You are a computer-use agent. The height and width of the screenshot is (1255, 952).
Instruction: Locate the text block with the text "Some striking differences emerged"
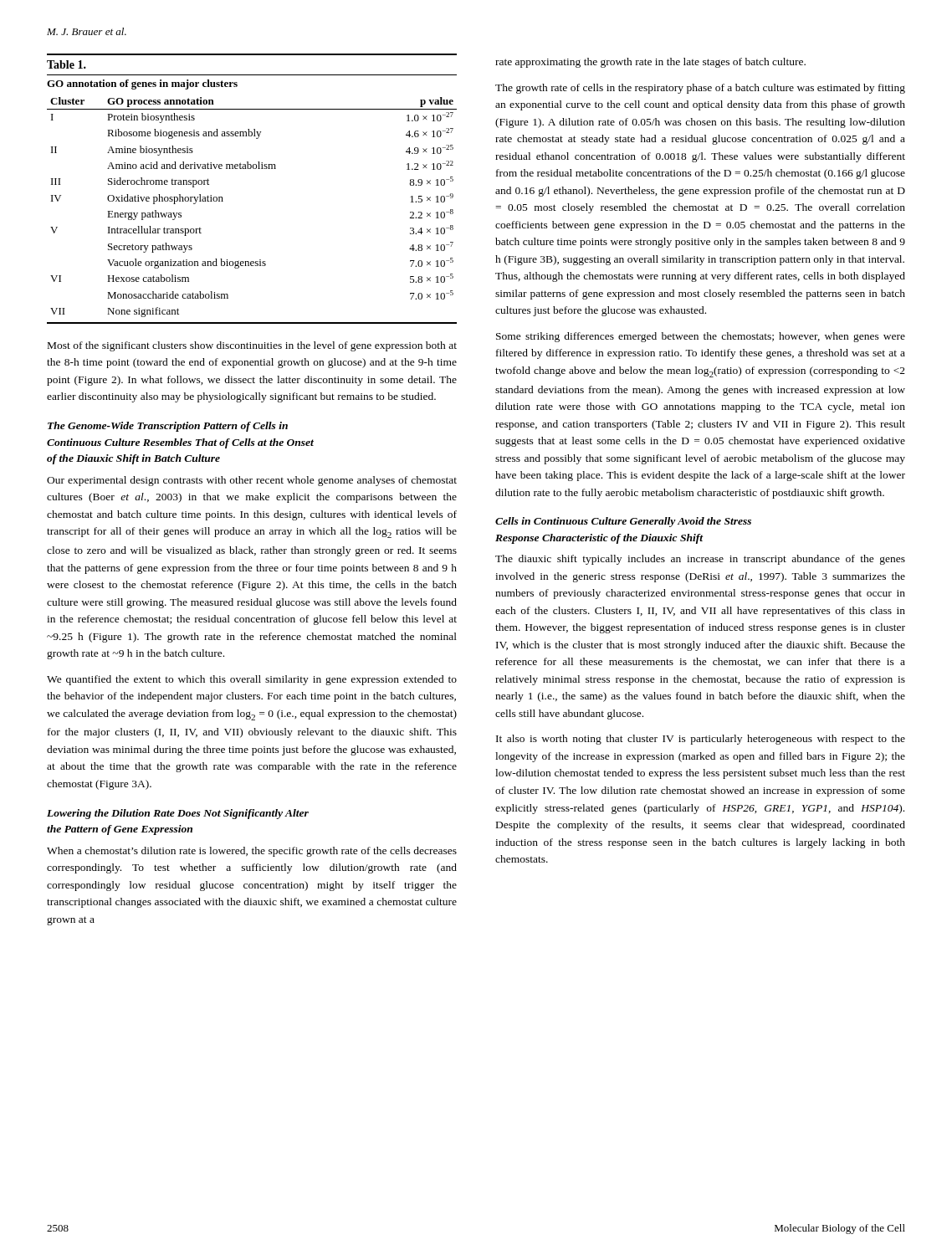click(x=700, y=414)
